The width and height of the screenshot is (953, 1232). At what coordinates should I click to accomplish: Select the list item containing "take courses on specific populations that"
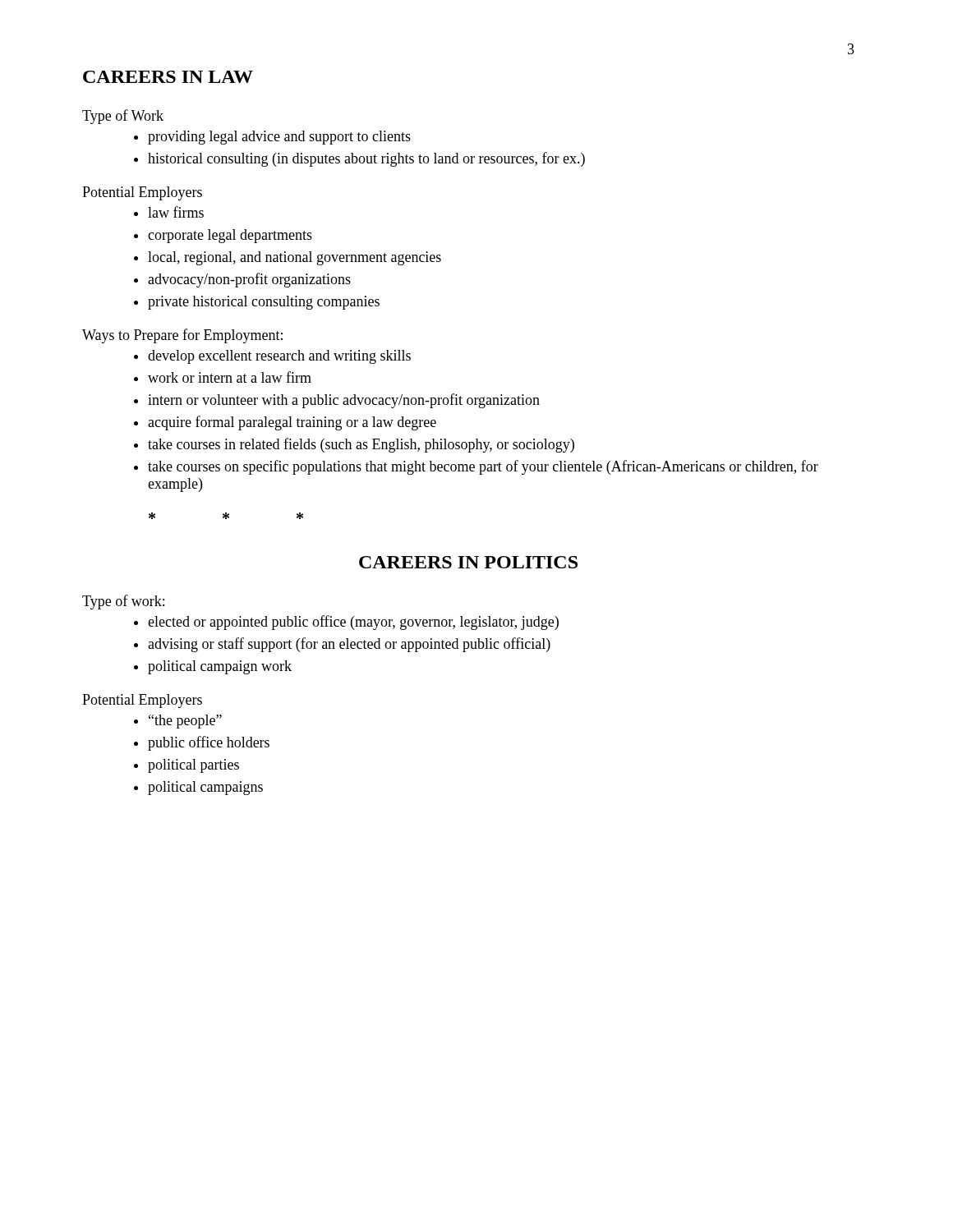point(483,475)
